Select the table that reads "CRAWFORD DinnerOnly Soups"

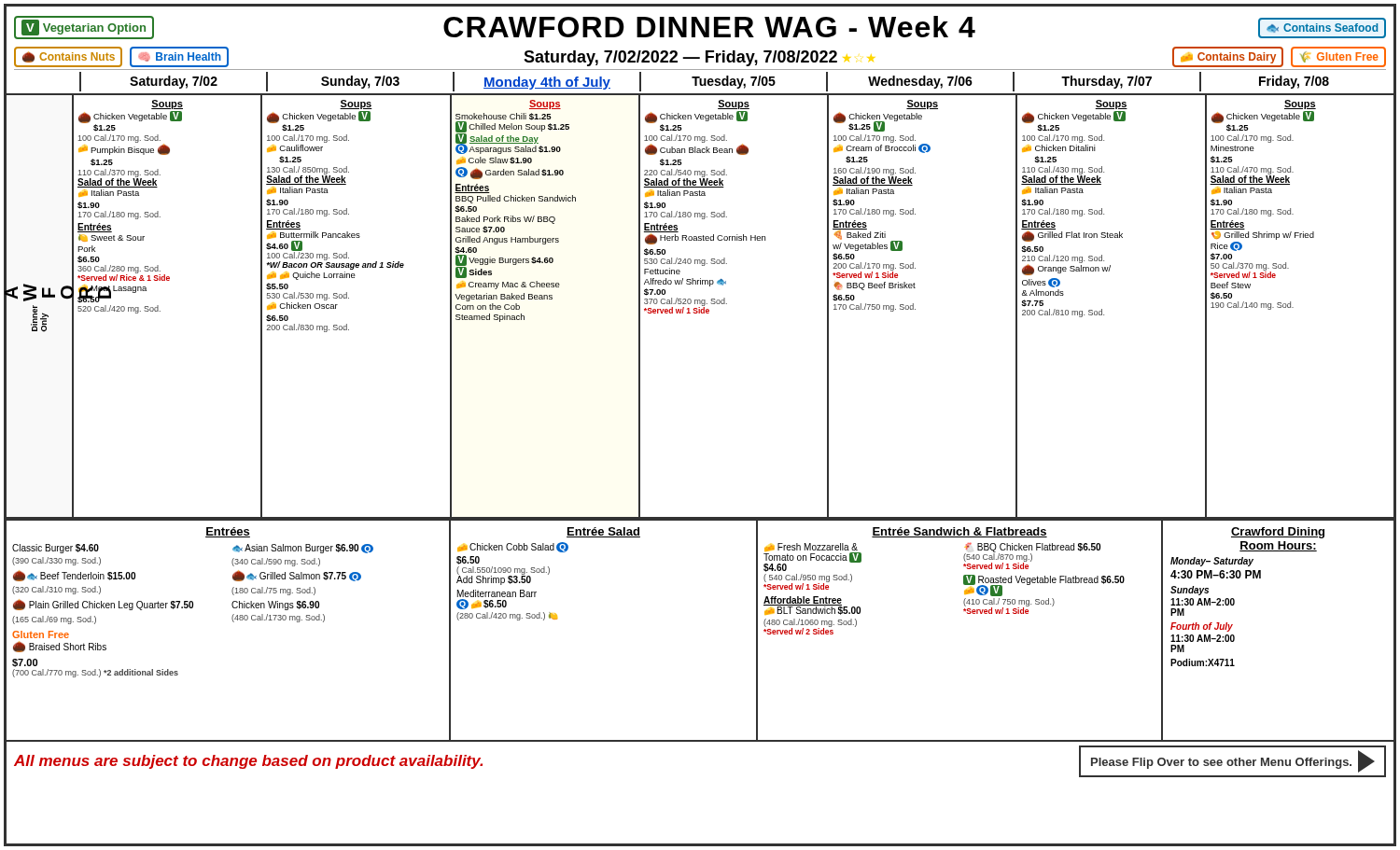pos(700,307)
